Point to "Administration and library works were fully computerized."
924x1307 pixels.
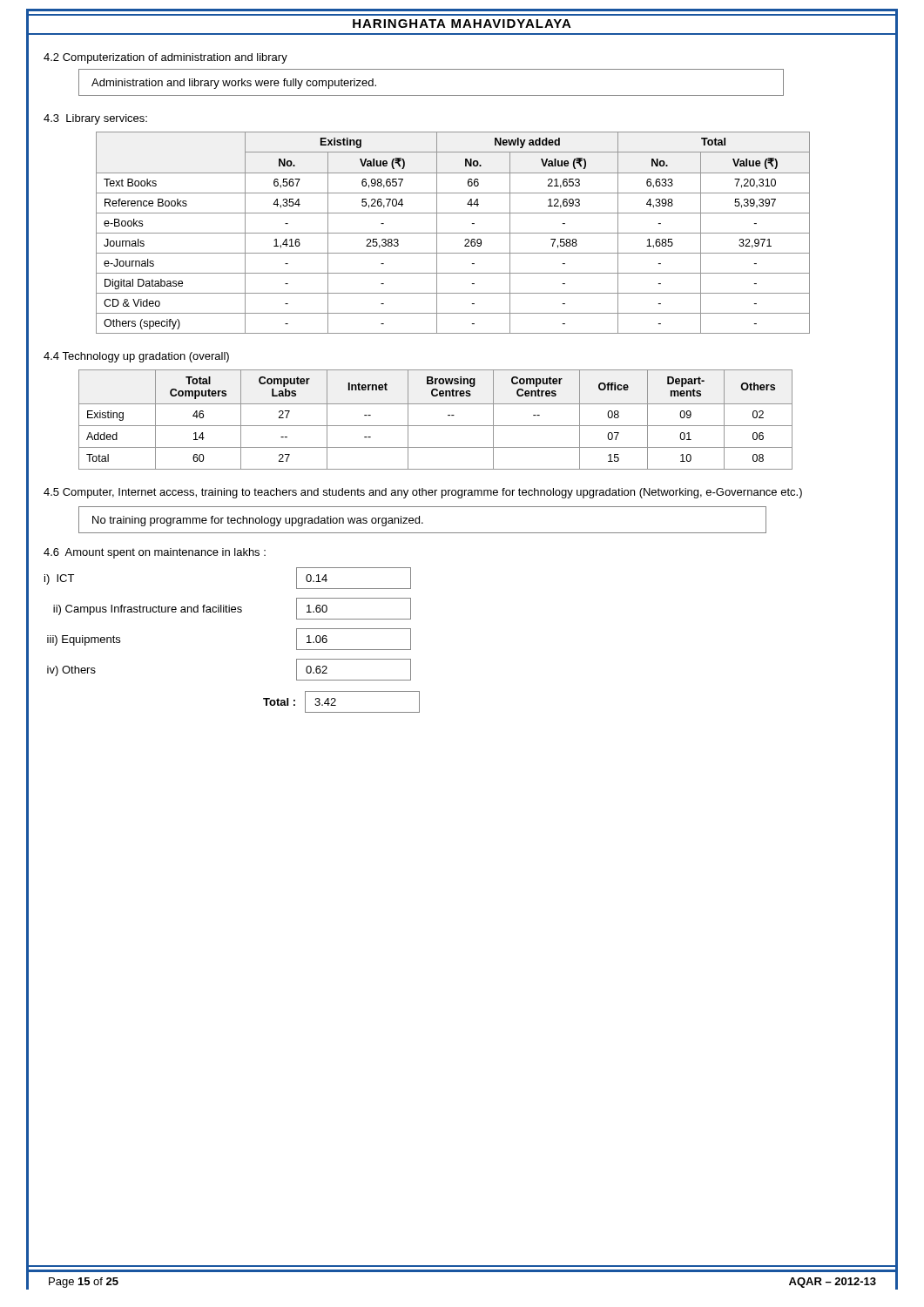(x=234, y=82)
